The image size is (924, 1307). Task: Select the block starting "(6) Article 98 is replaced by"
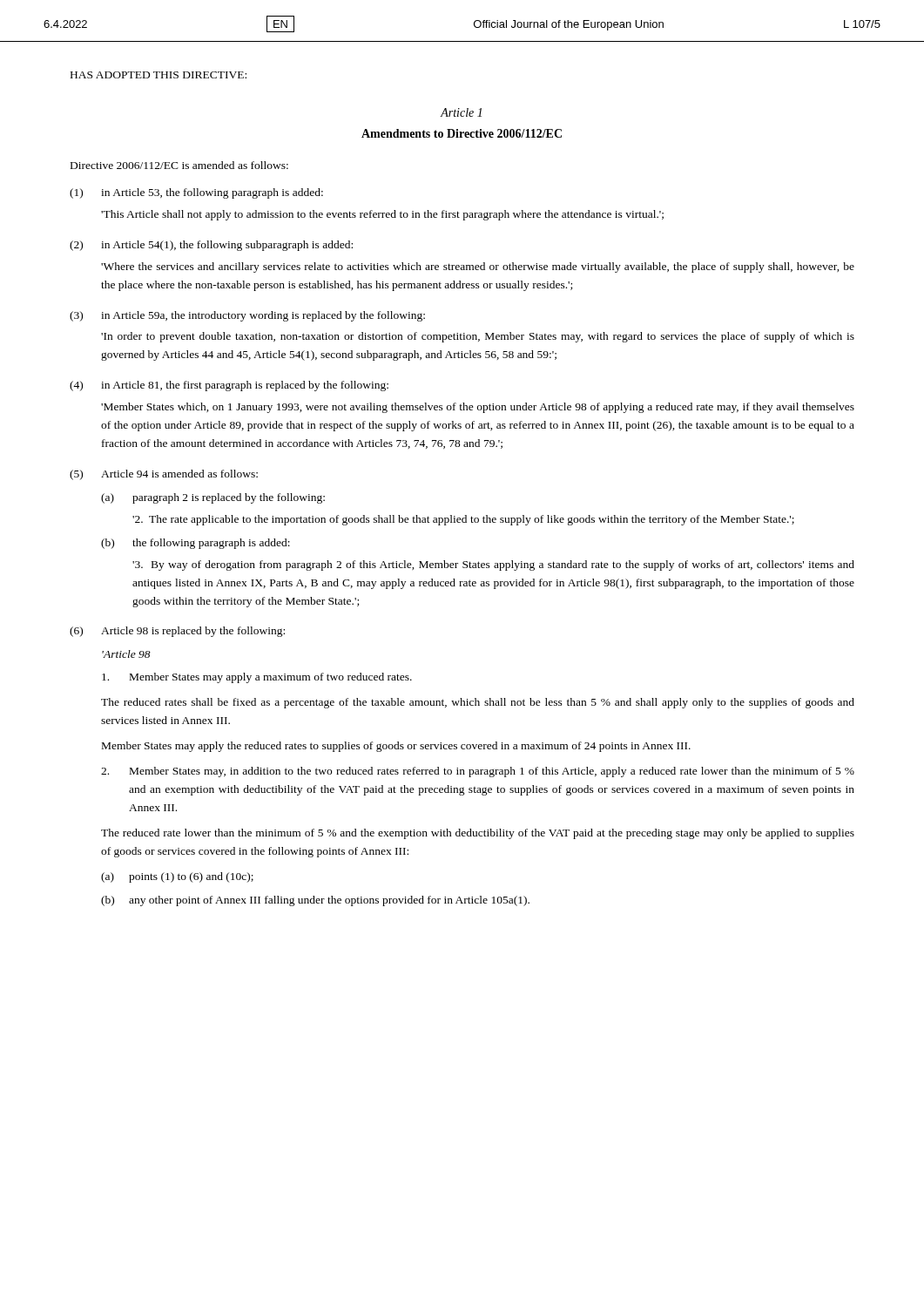177,632
